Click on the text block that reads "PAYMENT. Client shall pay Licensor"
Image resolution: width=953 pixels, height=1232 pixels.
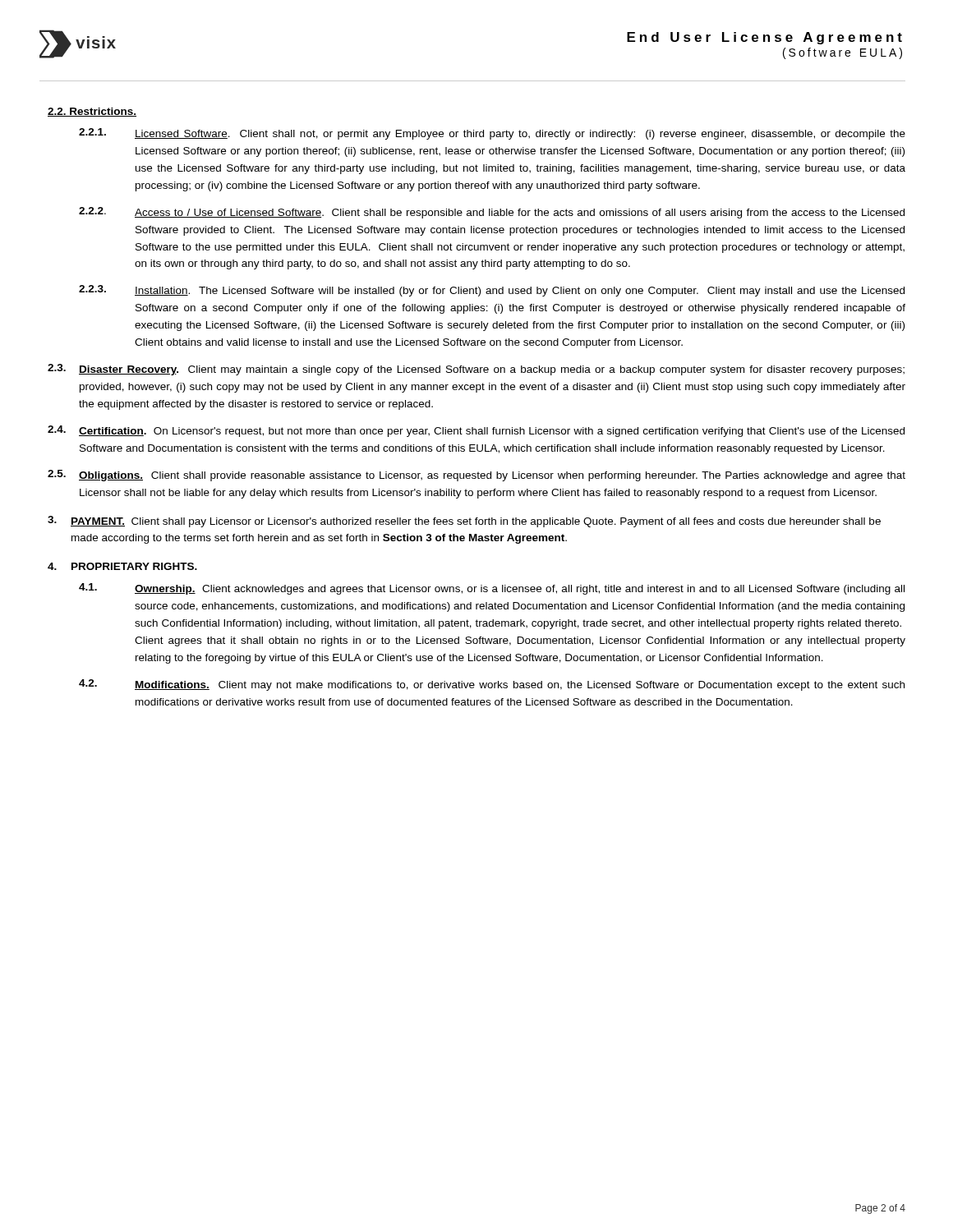pos(476,530)
